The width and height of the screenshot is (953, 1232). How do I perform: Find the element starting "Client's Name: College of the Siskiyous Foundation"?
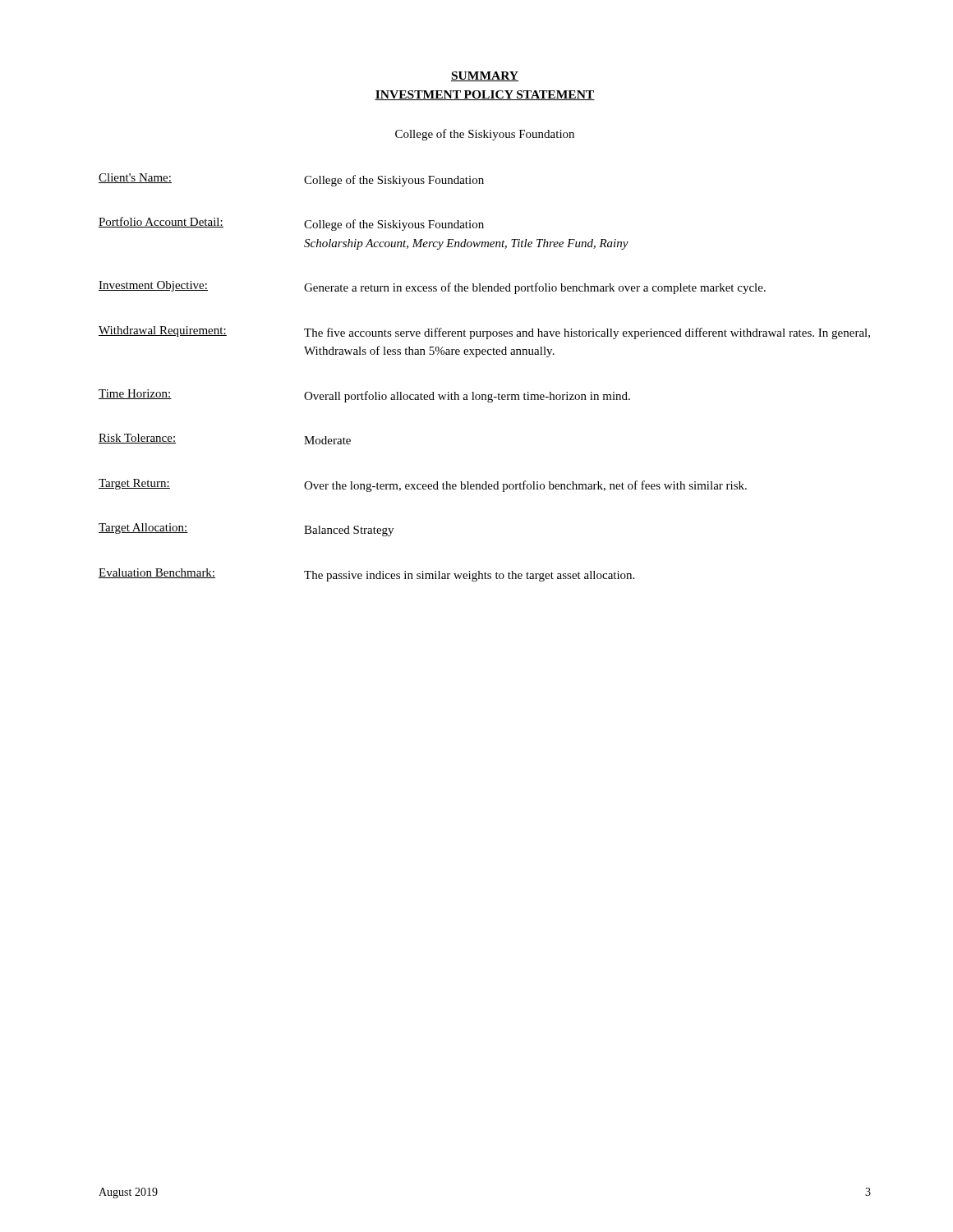[485, 180]
